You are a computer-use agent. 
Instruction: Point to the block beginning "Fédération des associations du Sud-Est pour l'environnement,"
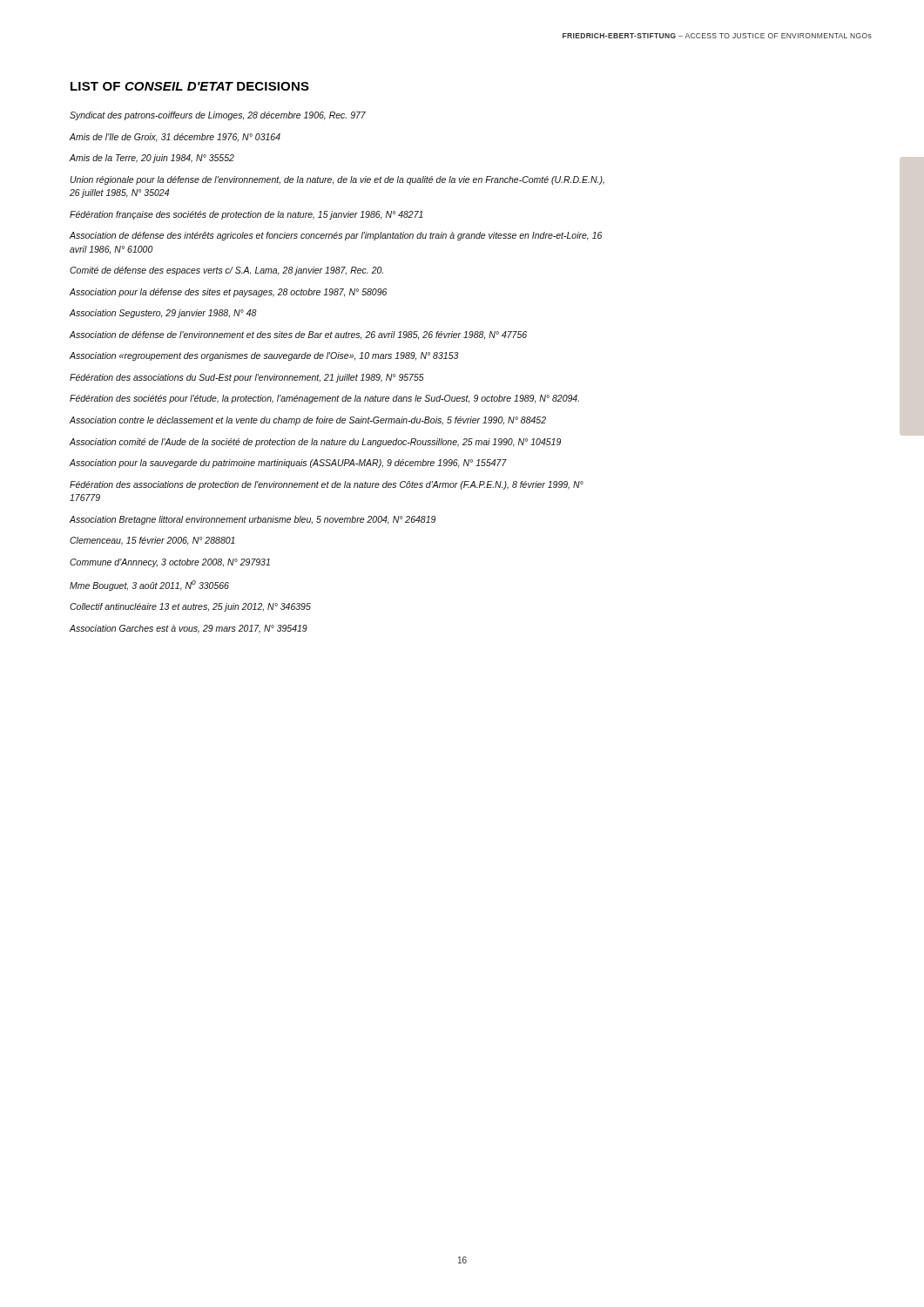pos(247,377)
